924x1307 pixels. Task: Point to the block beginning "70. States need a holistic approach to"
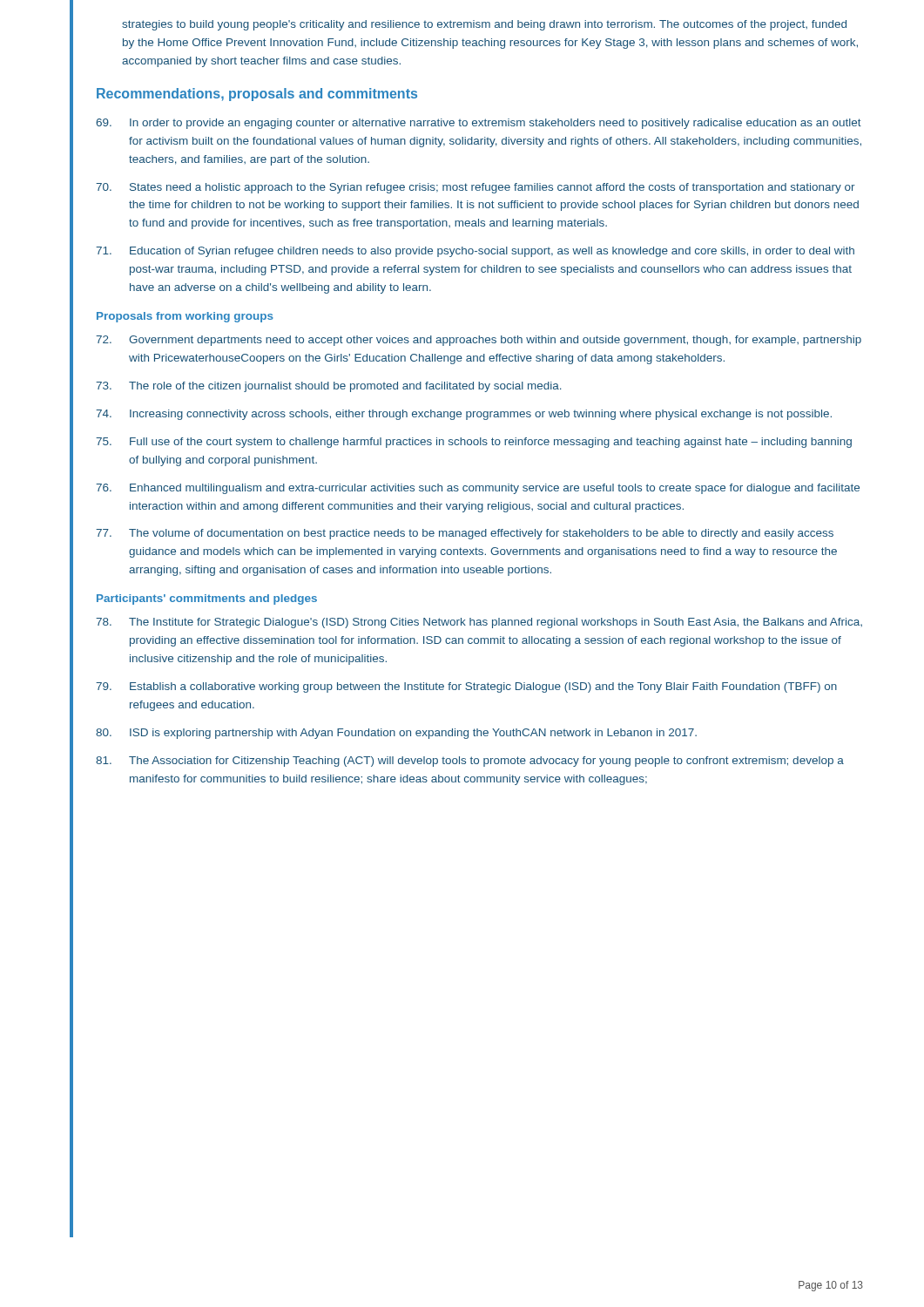479,206
